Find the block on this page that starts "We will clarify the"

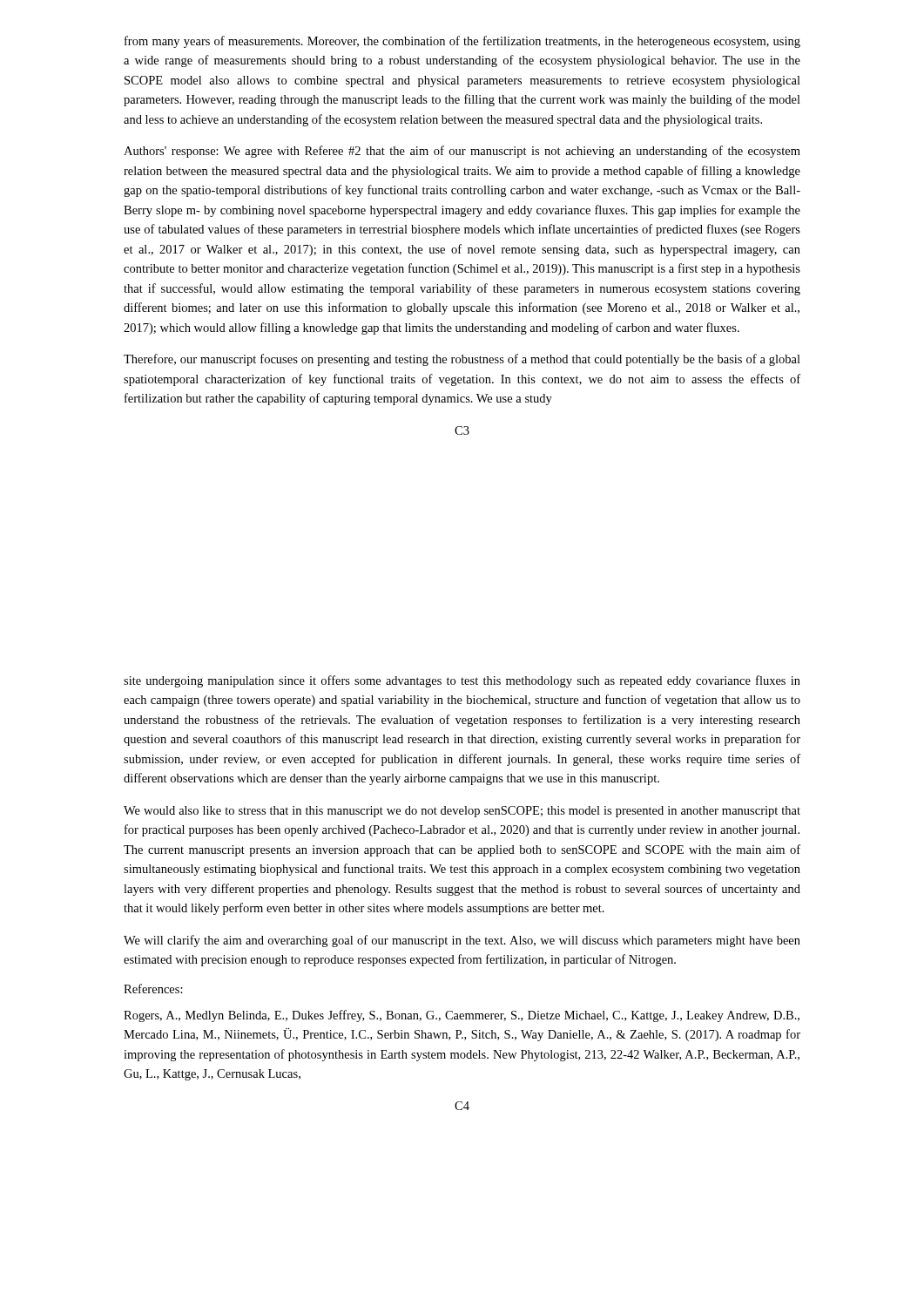(462, 950)
